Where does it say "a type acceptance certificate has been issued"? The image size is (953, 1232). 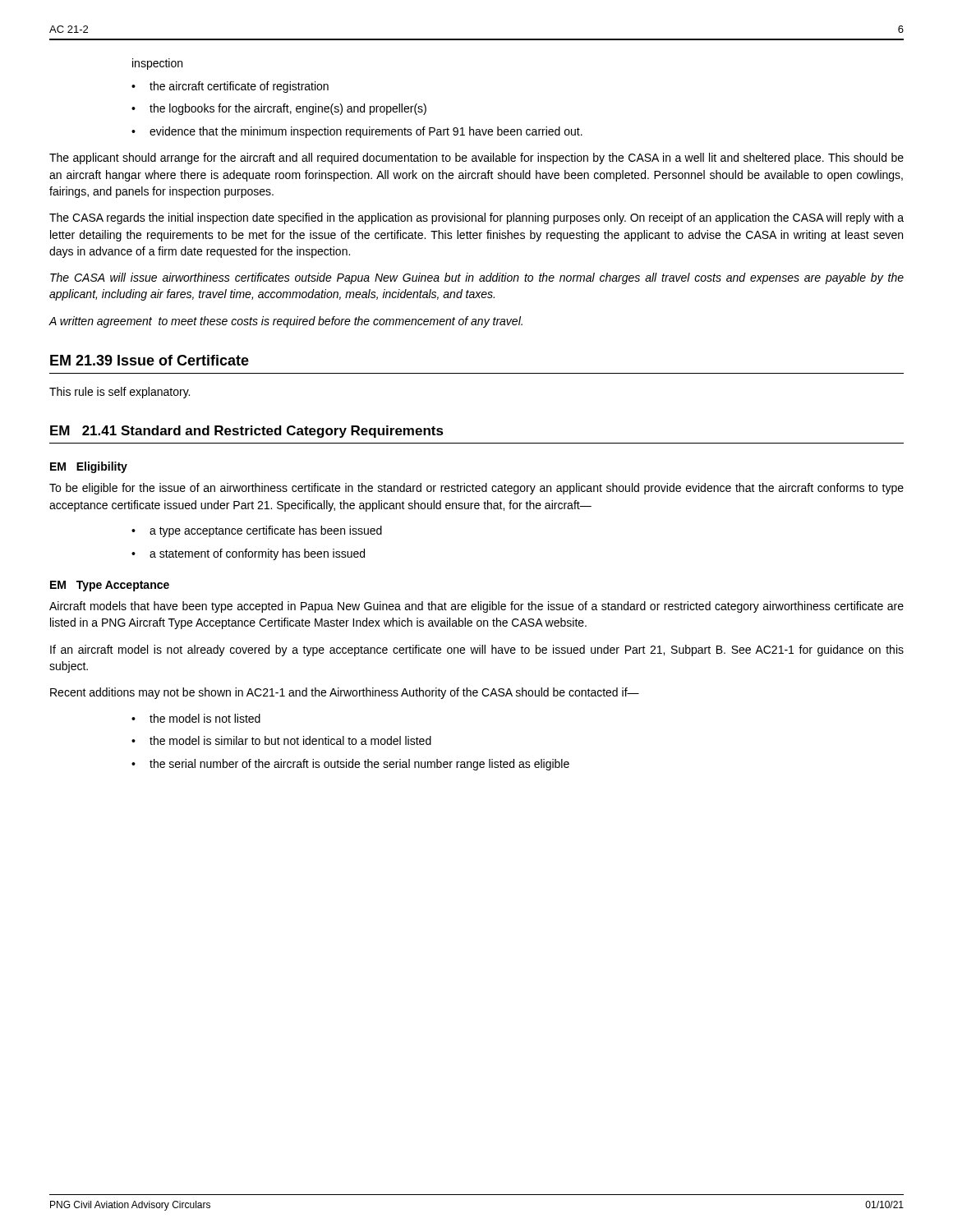(x=266, y=531)
